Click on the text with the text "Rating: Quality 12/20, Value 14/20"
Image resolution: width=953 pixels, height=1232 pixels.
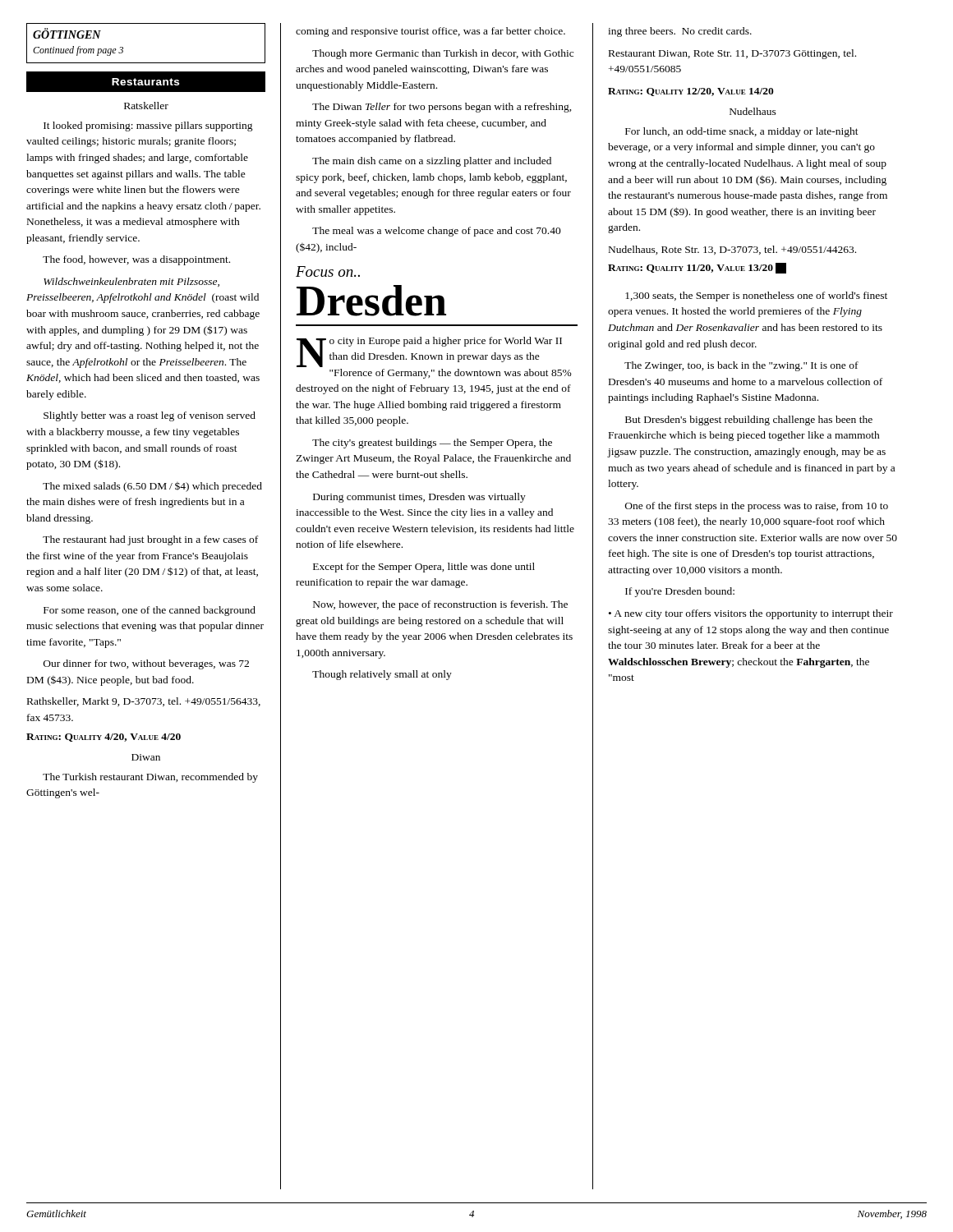coord(691,91)
